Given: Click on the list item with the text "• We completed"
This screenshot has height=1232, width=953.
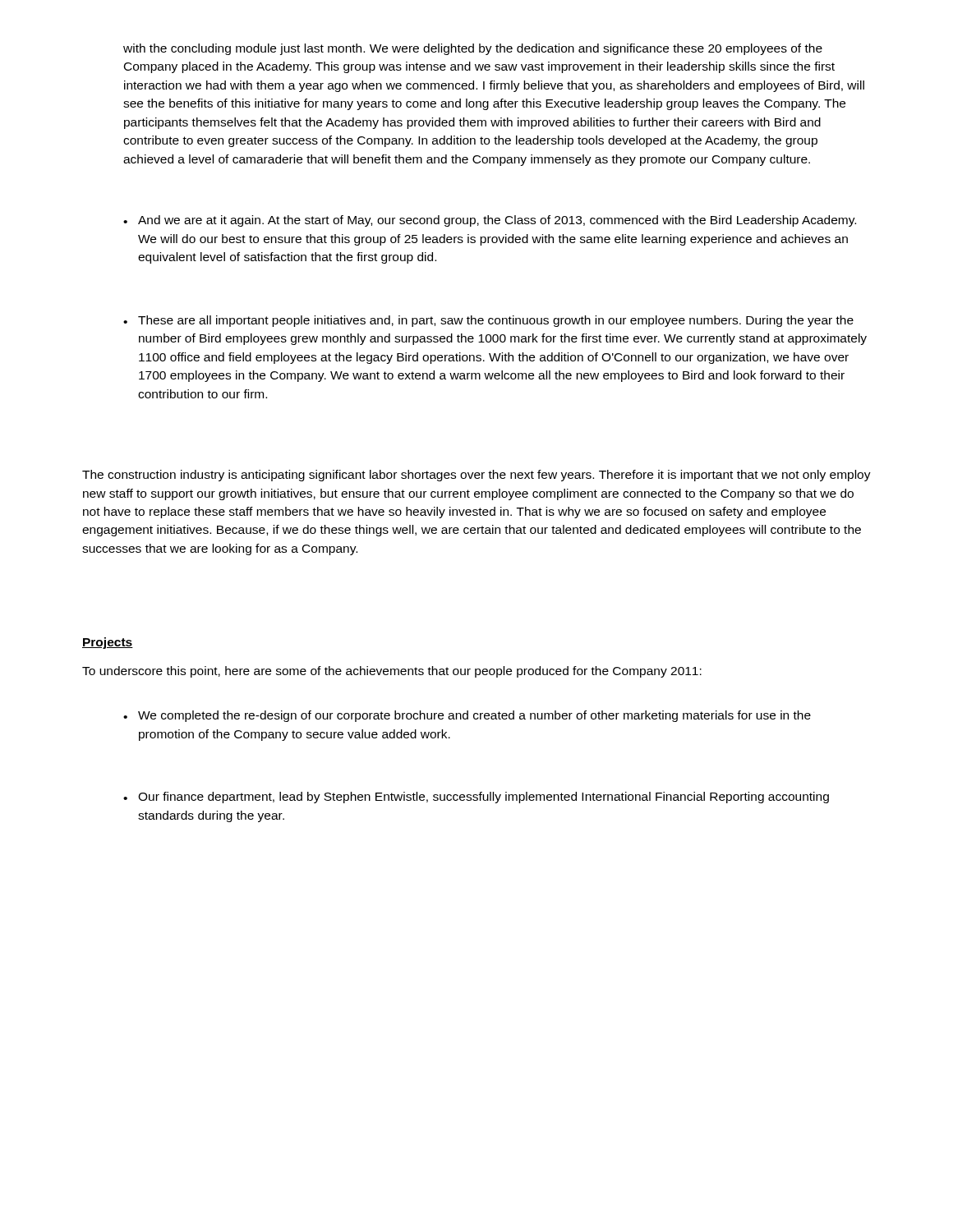Looking at the screenshot, I should click(497, 725).
